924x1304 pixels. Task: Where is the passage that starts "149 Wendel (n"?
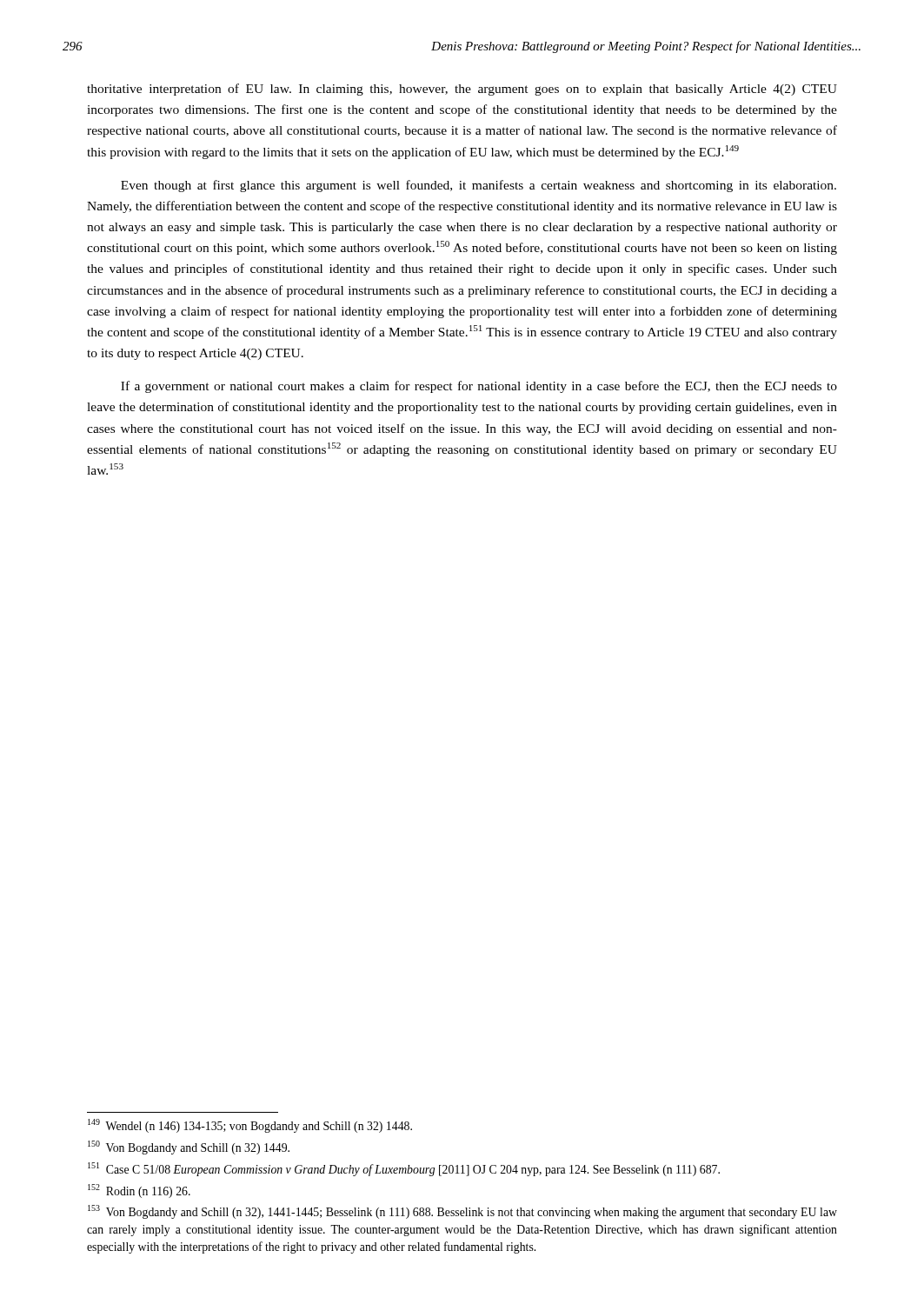[x=250, y=1125]
